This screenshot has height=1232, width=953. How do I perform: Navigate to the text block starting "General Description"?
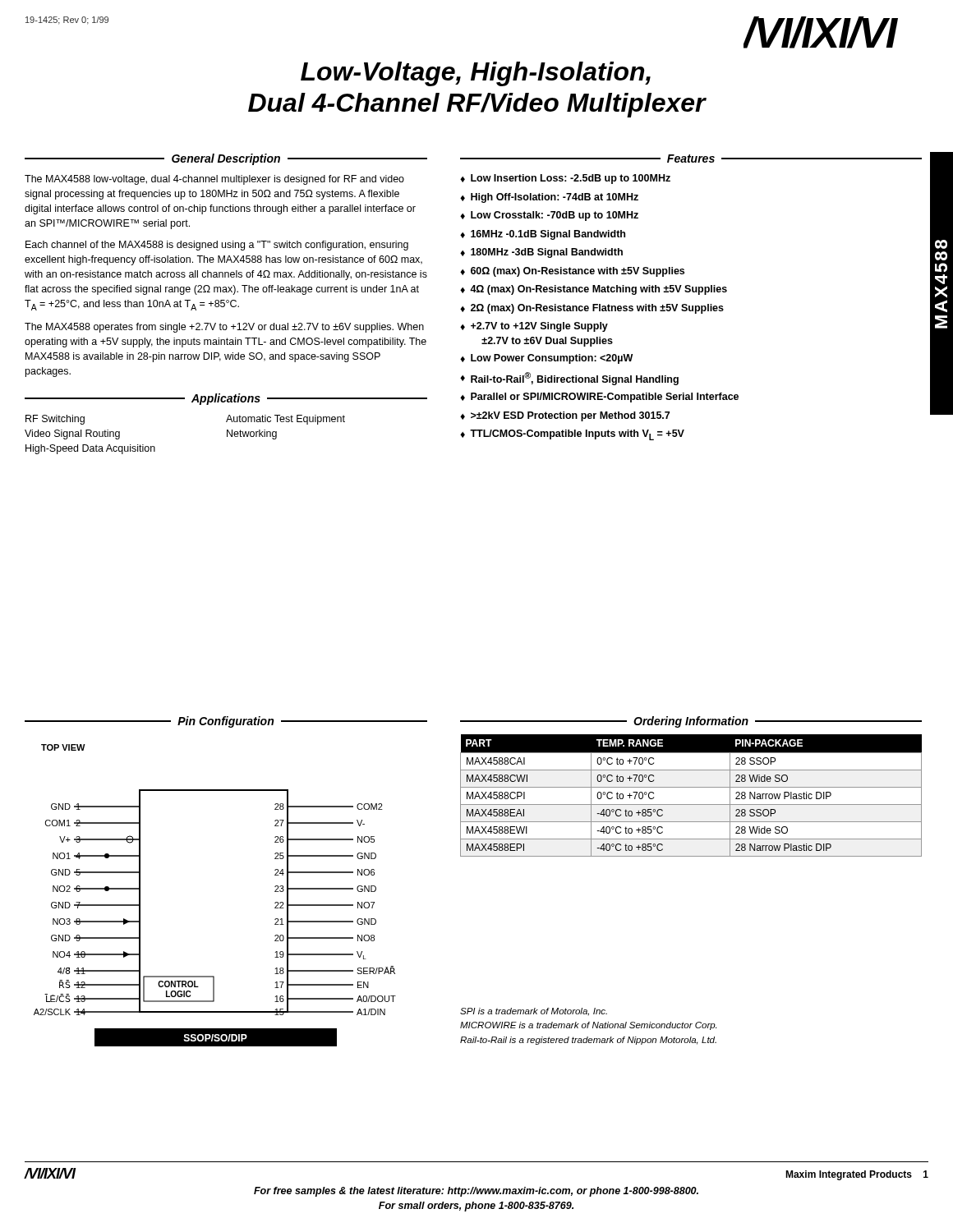(x=226, y=158)
